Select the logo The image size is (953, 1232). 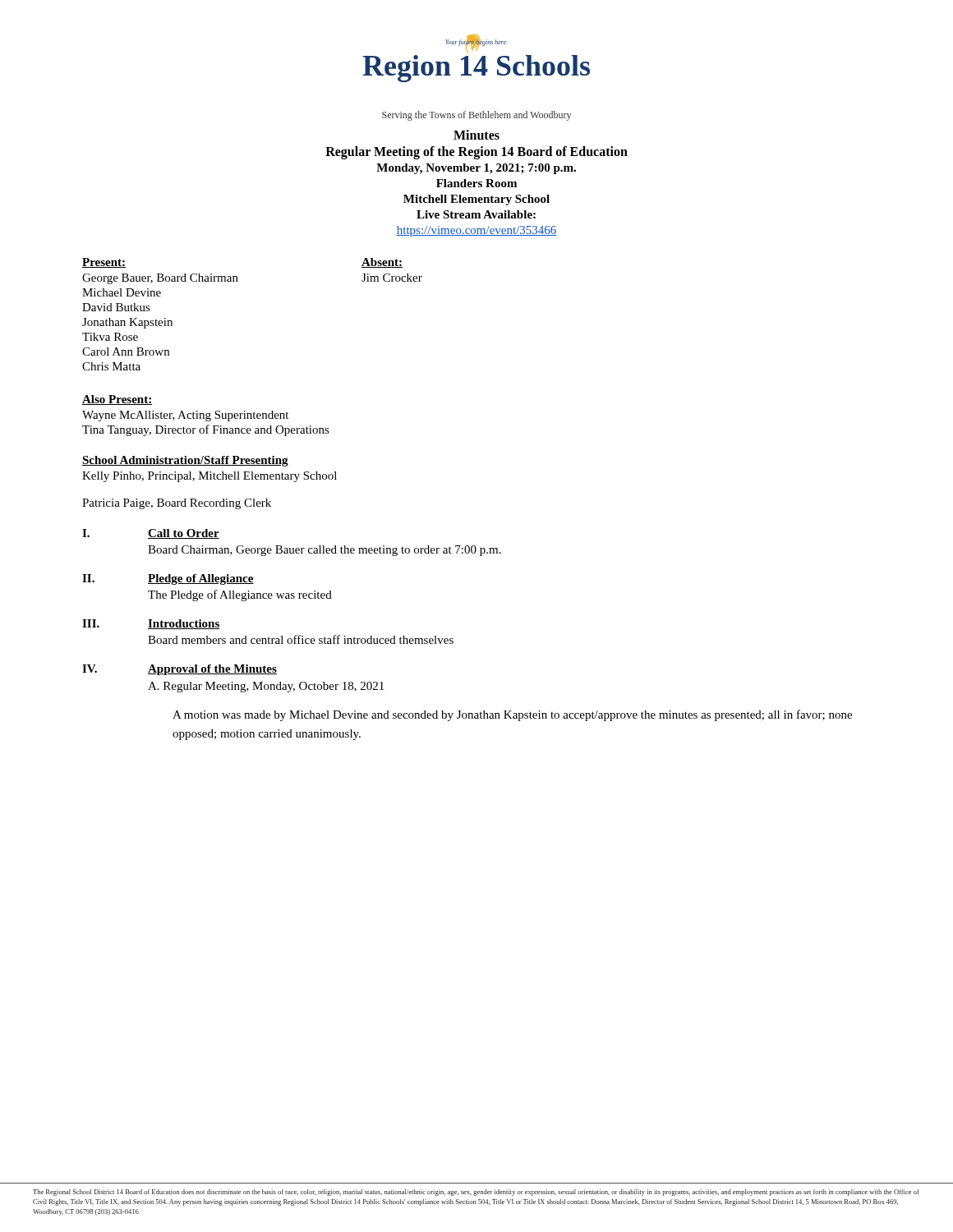pos(476,64)
